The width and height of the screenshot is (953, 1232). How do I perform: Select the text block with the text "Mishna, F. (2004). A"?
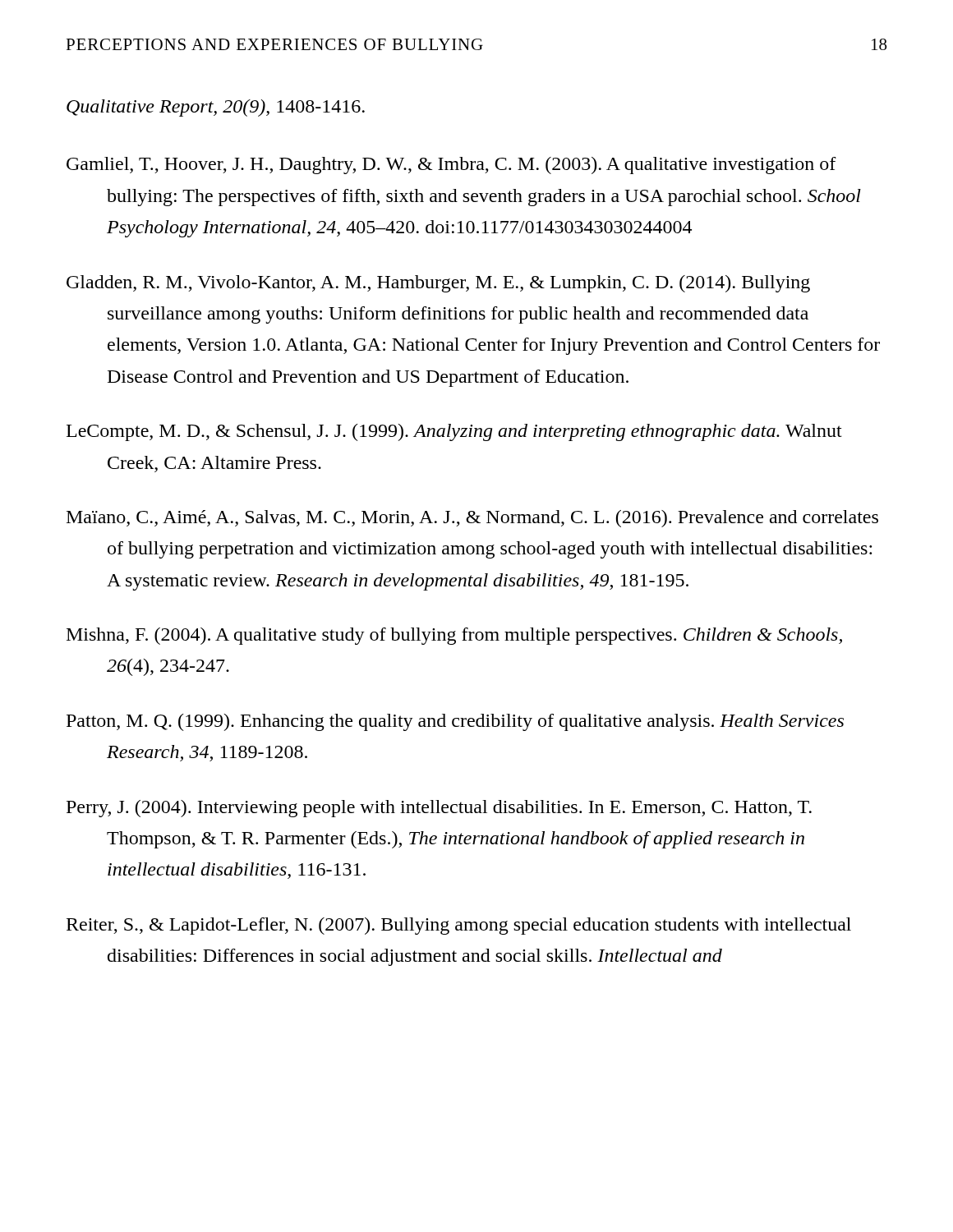coord(455,650)
